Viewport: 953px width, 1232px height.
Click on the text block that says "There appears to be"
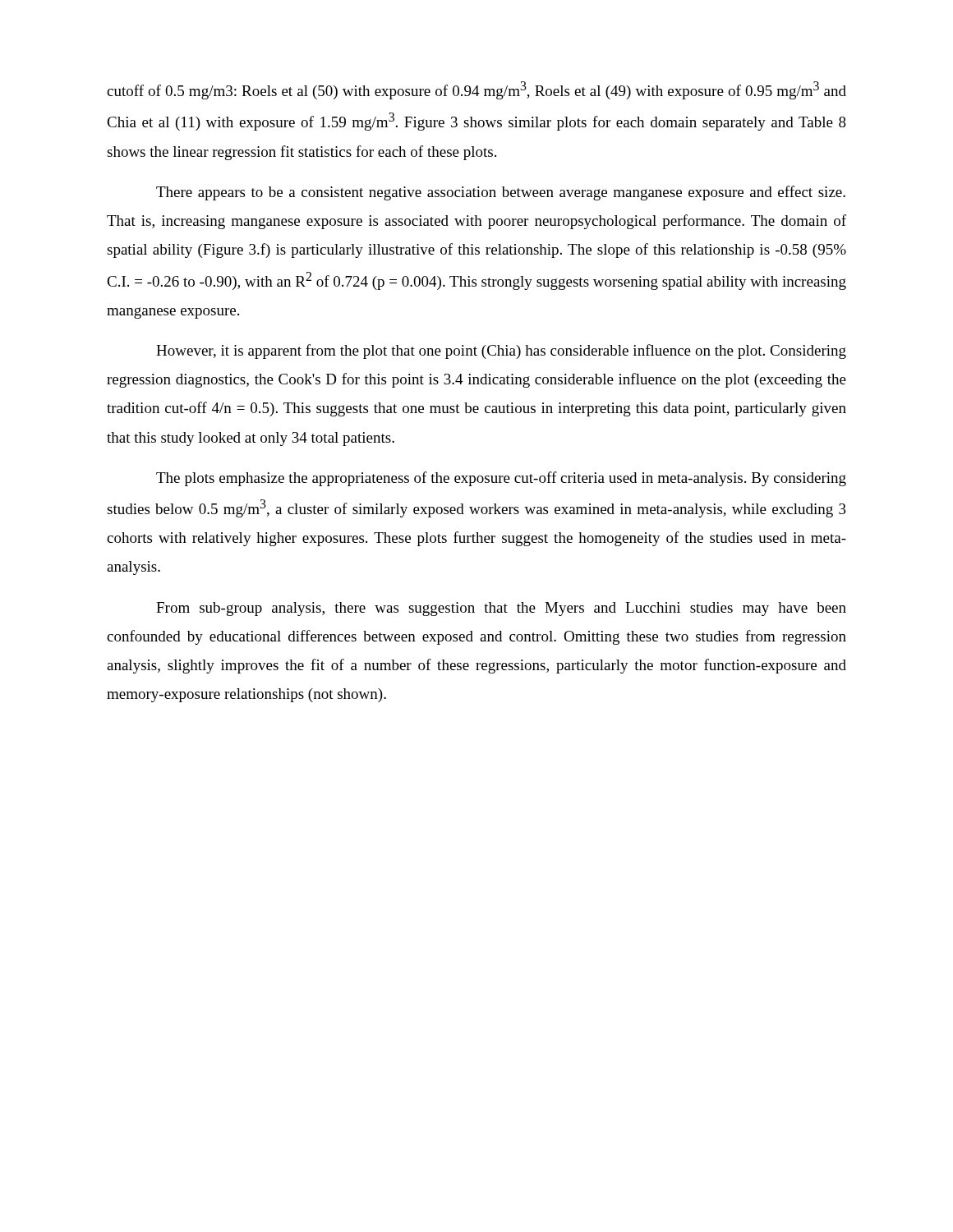476,251
